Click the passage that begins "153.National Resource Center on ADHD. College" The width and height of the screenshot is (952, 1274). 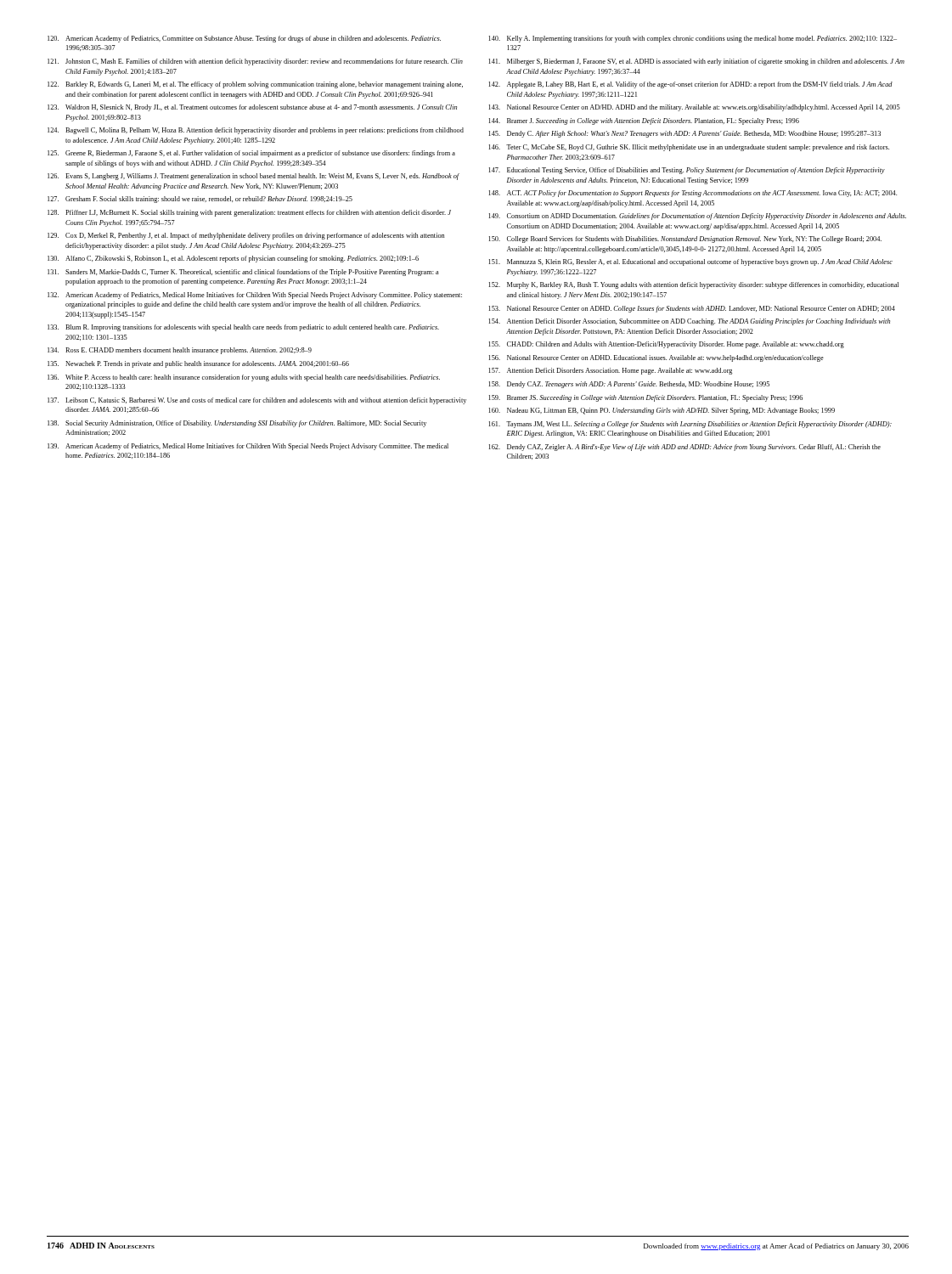tap(698, 308)
